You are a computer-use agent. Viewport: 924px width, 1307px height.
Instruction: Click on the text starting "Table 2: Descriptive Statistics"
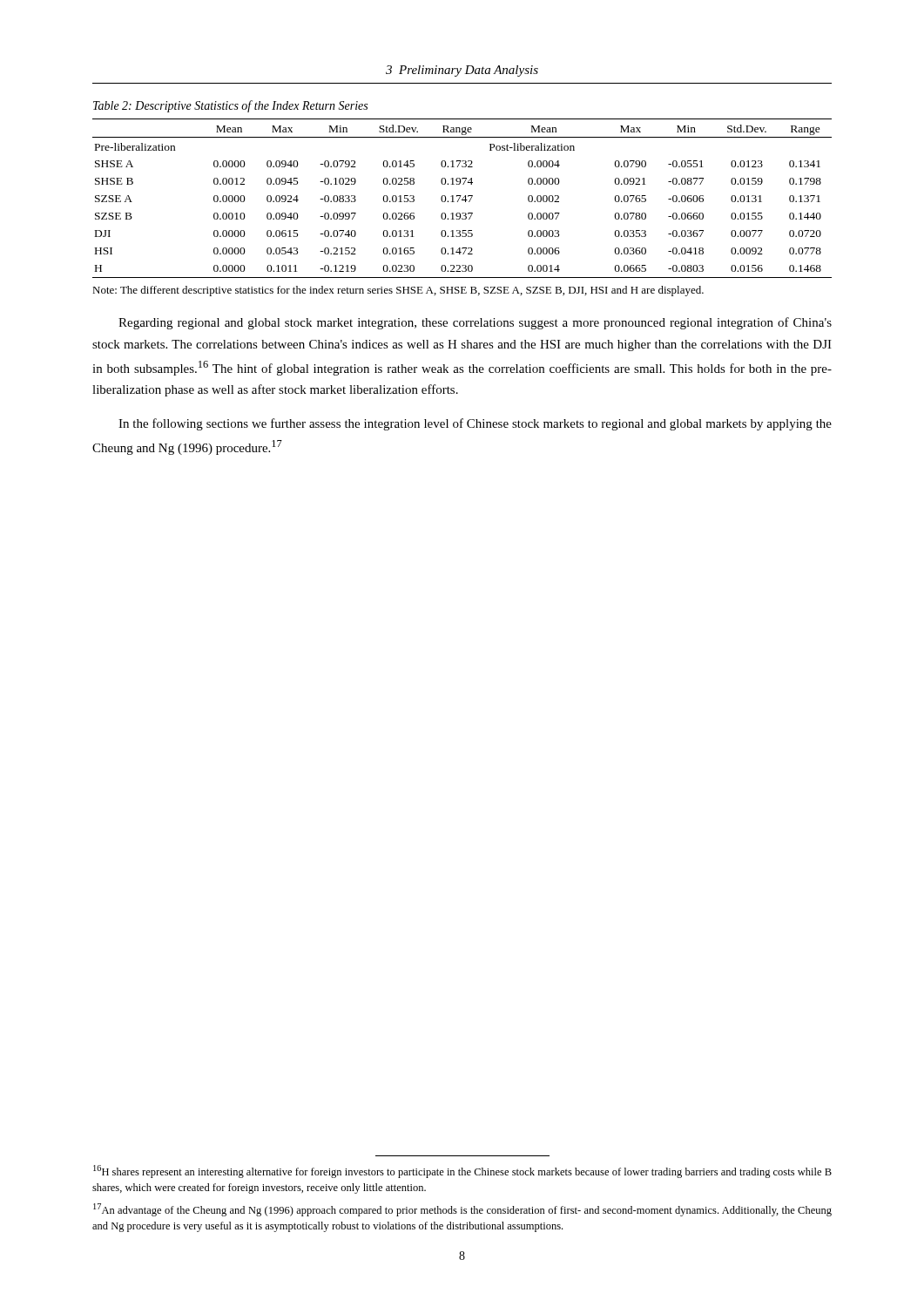coord(230,106)
